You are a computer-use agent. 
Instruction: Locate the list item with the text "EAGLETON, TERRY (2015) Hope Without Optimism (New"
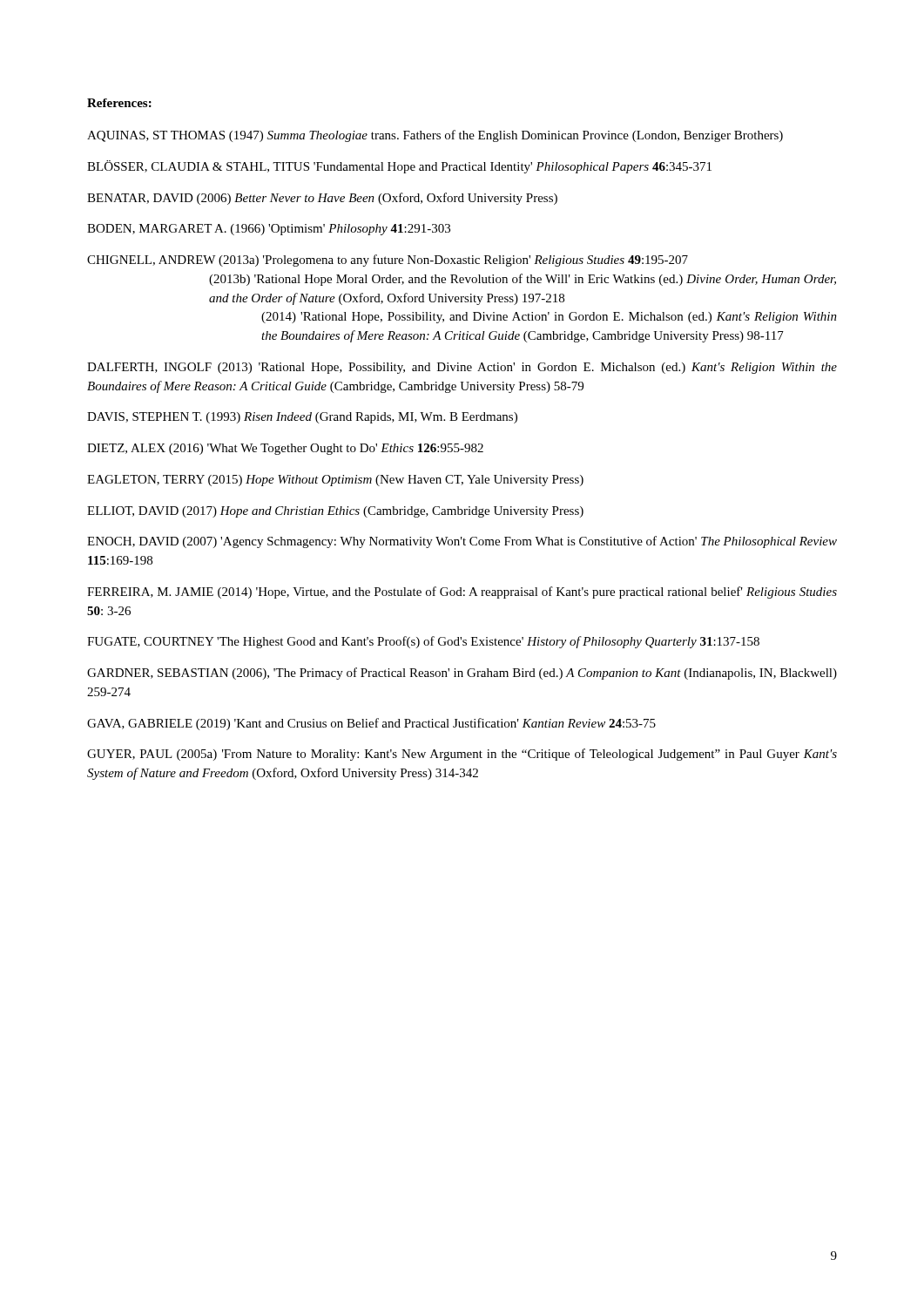(335, 479)
